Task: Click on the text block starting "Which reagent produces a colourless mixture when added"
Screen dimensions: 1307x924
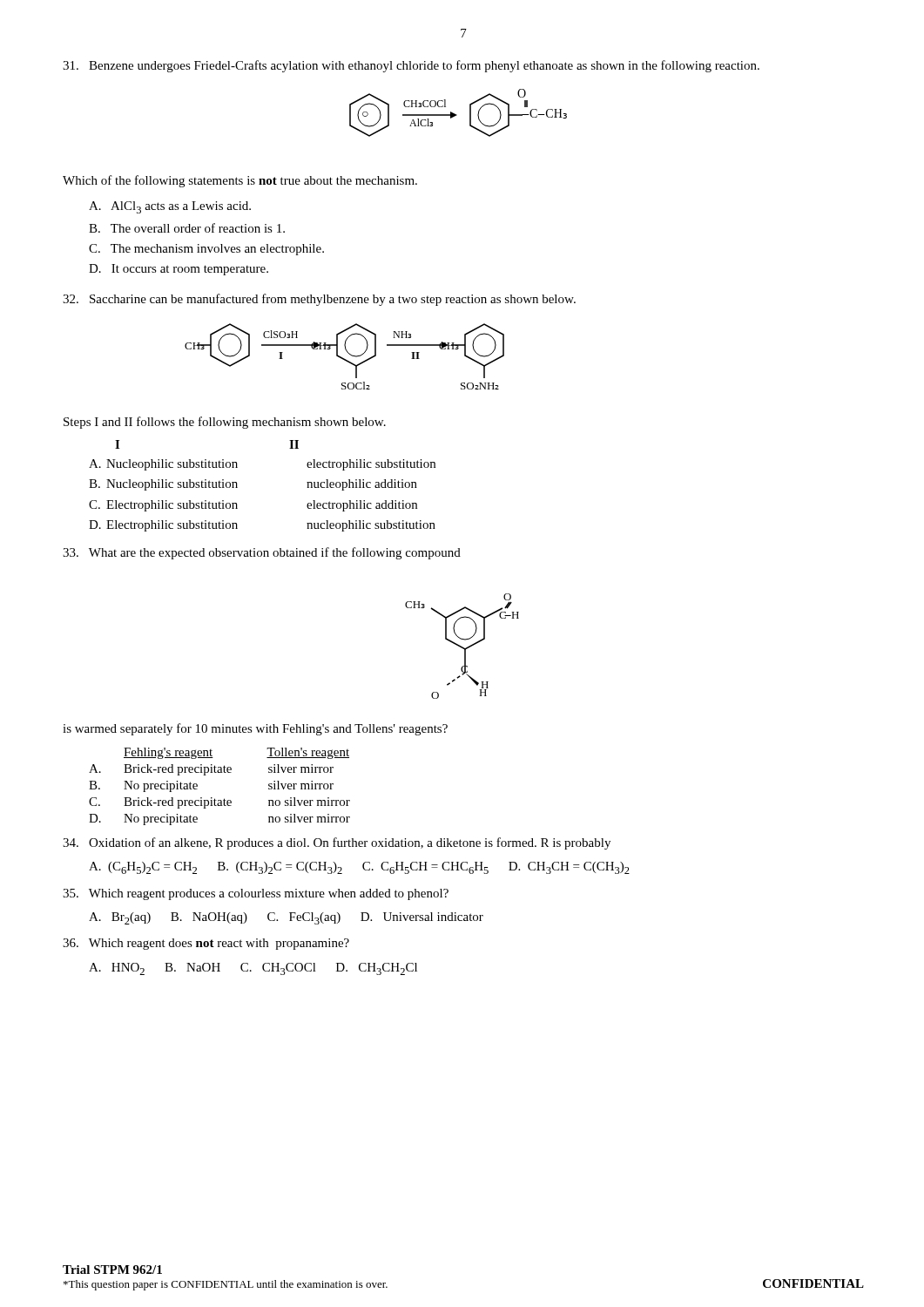Action: (x=256, y=893)
